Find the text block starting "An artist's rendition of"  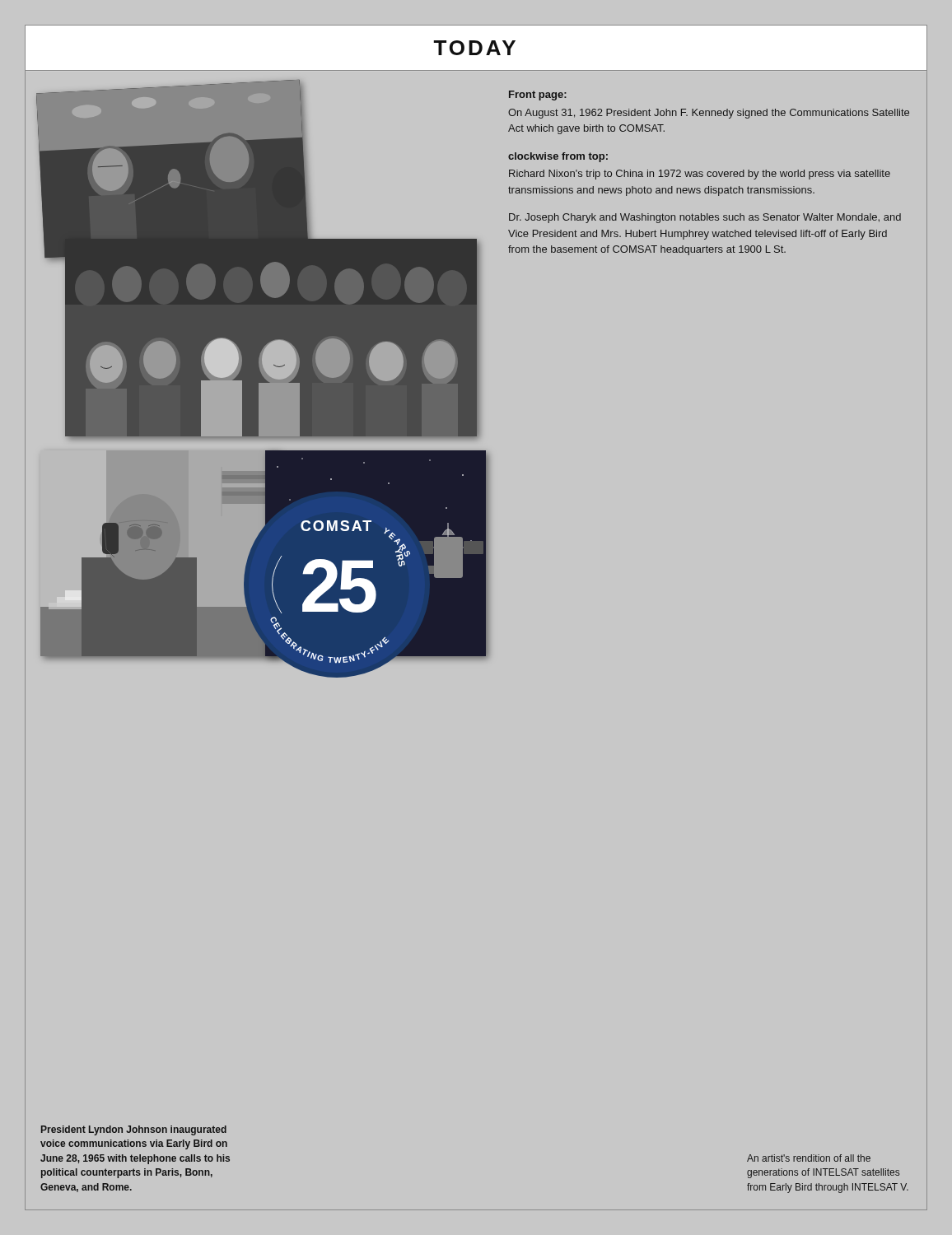click(x=828, y=1173)
